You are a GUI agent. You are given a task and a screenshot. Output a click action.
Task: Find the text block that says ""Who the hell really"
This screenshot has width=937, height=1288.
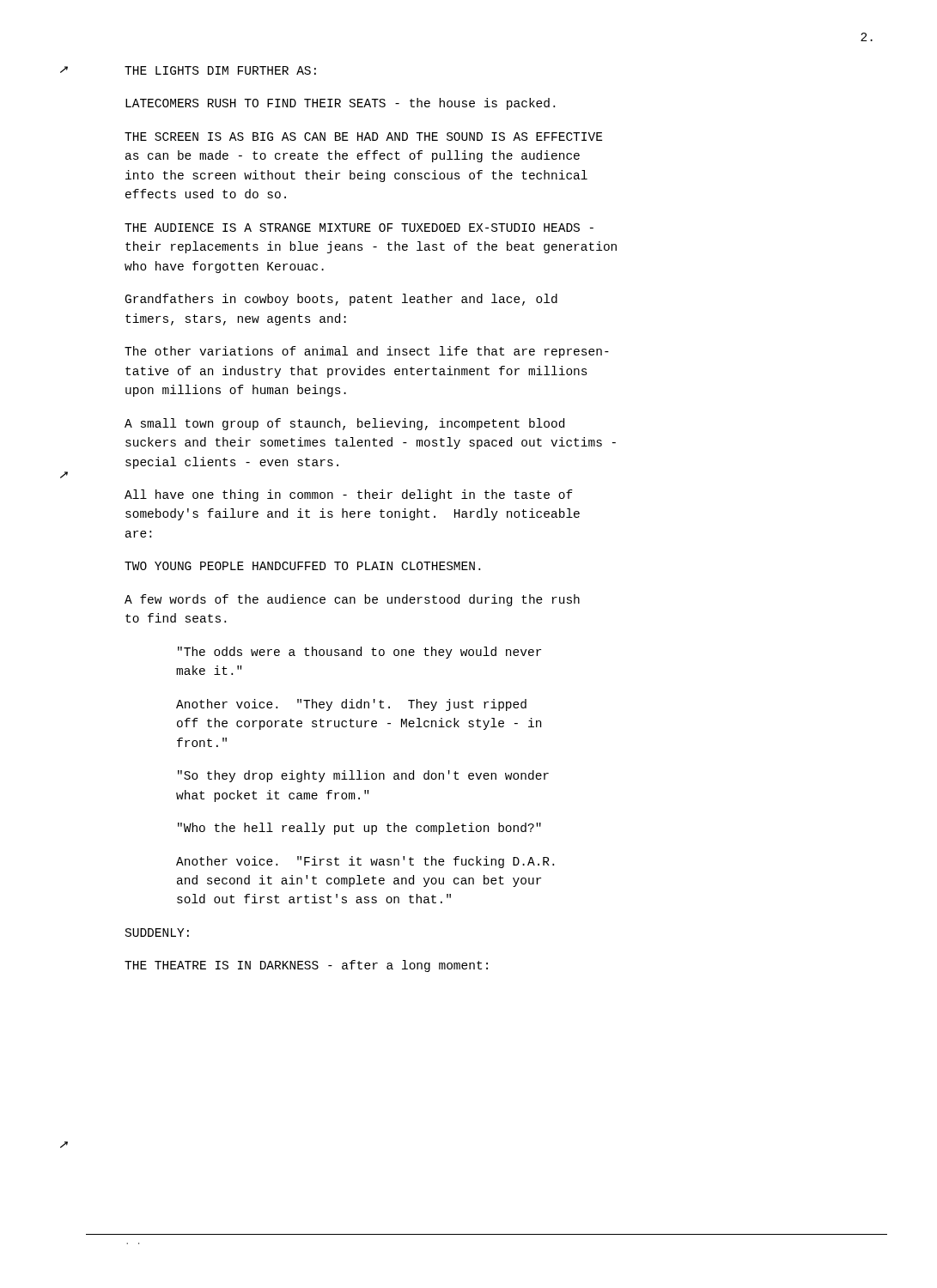click(359, 829)
